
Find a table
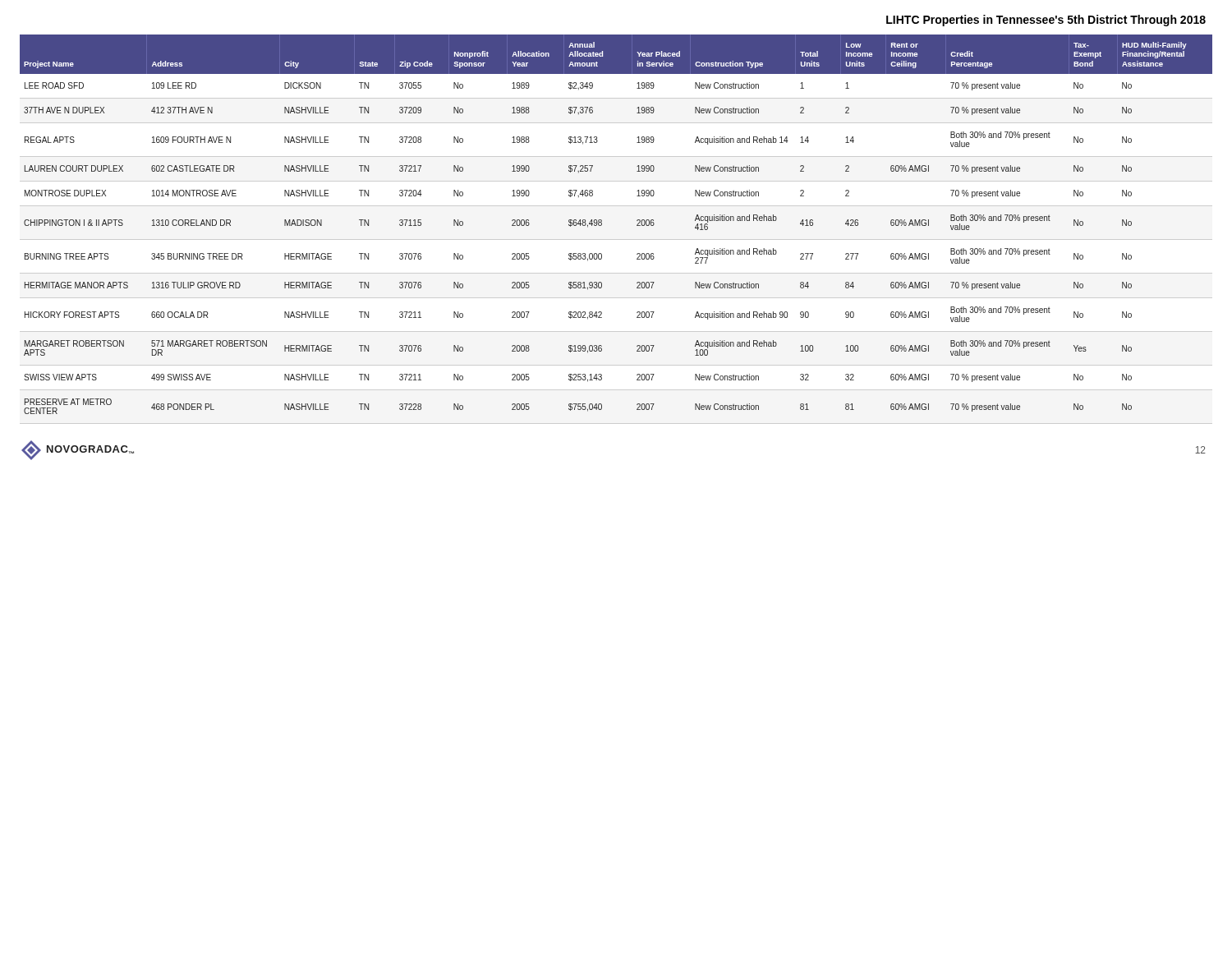point(616,229)
